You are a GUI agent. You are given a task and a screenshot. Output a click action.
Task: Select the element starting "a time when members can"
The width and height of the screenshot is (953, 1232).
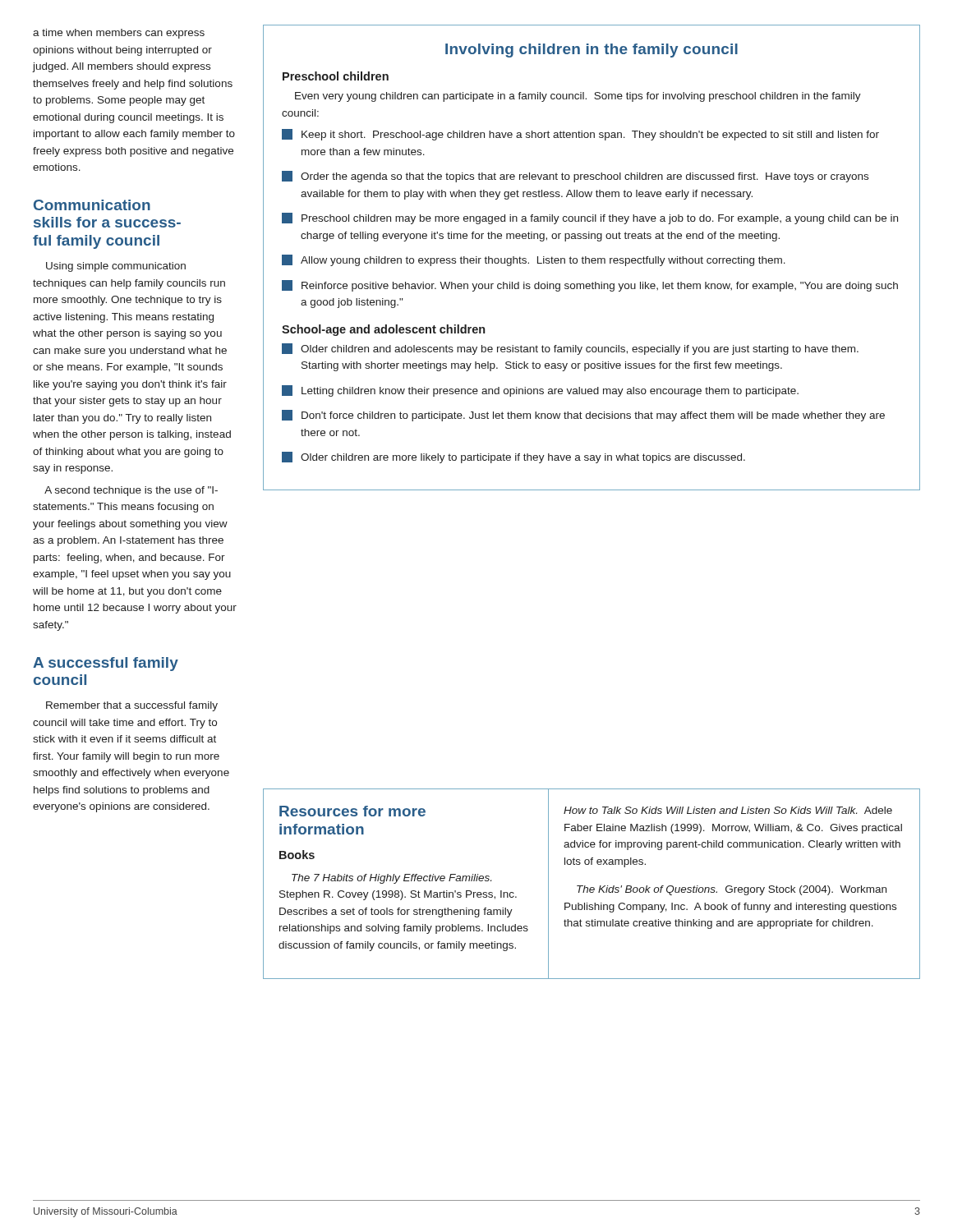click(134, 100)
